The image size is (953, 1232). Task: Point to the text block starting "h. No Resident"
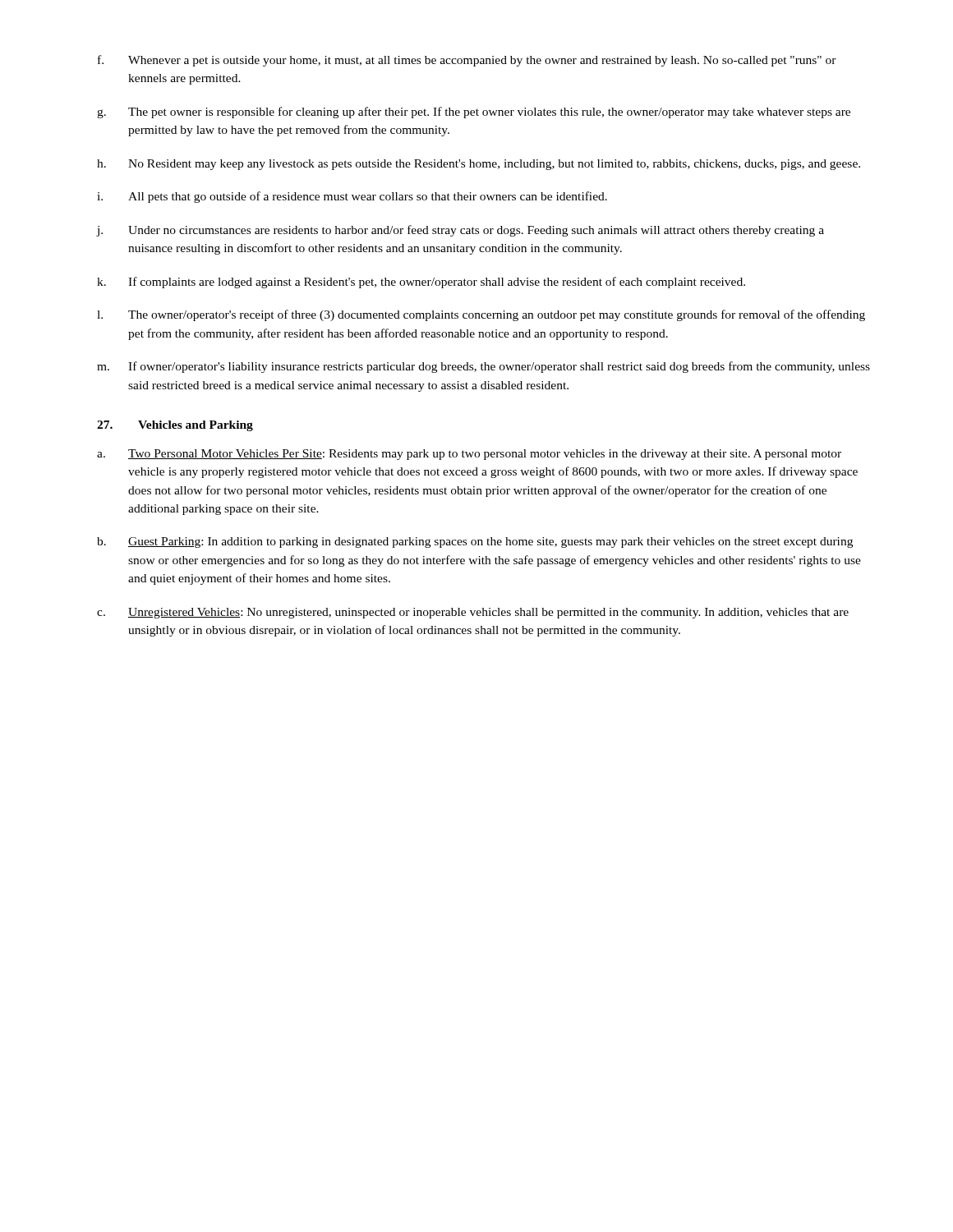click(x=484, y=163)
